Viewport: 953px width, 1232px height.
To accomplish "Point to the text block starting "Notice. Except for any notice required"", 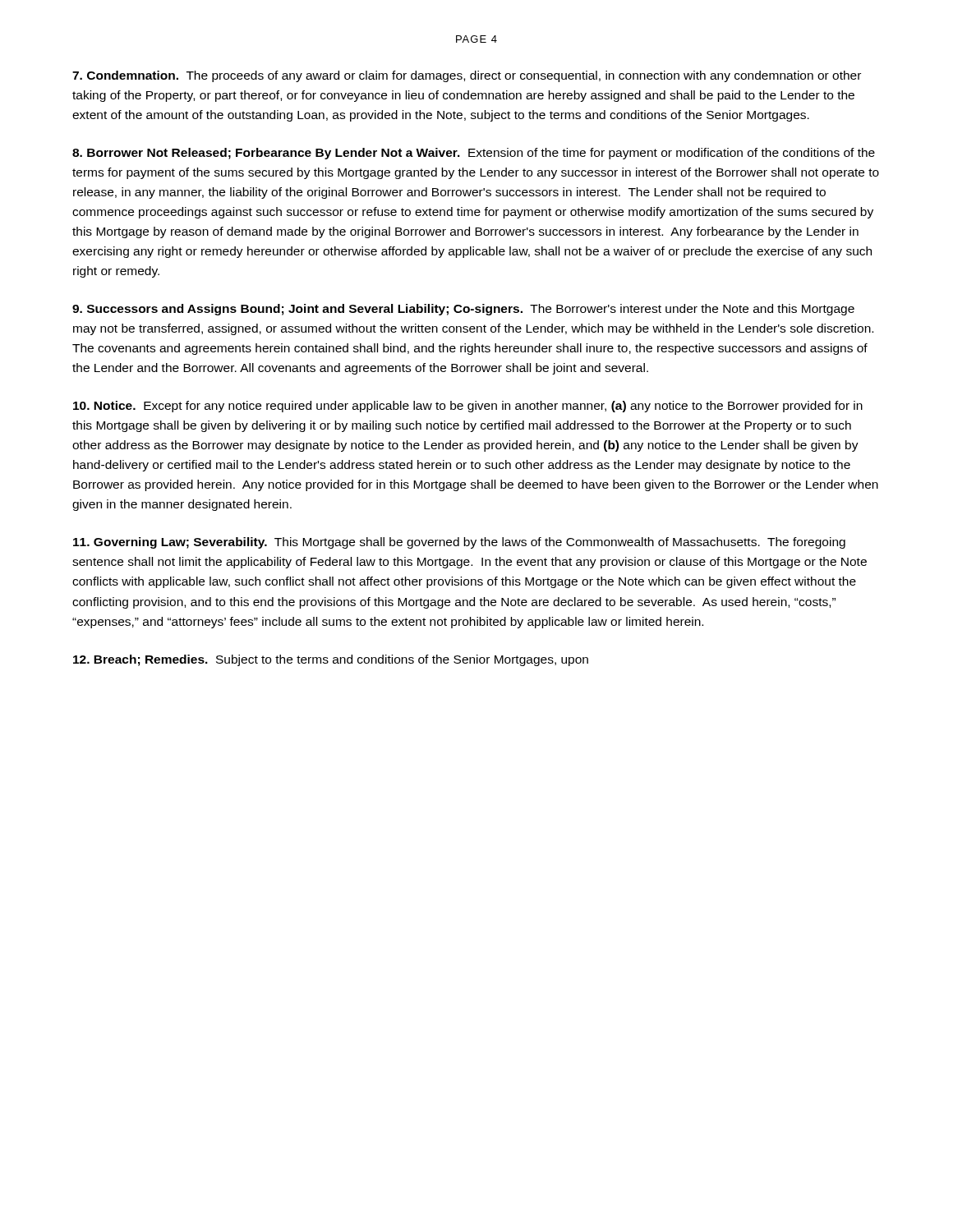I will pyautogui.click(x=476, y=455).
